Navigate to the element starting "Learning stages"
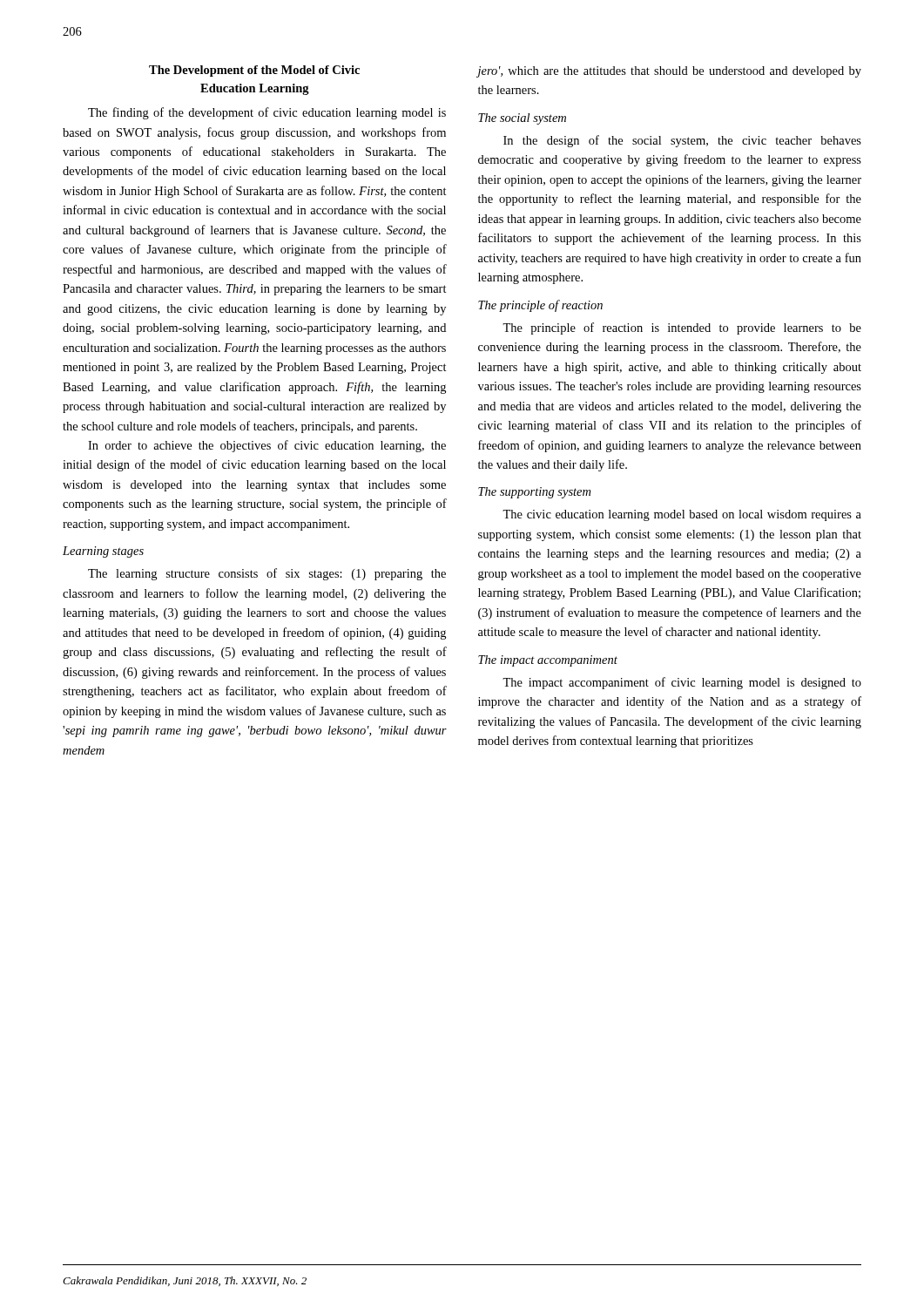Viewport: 924px width, 1307px height. click(103, 551)
